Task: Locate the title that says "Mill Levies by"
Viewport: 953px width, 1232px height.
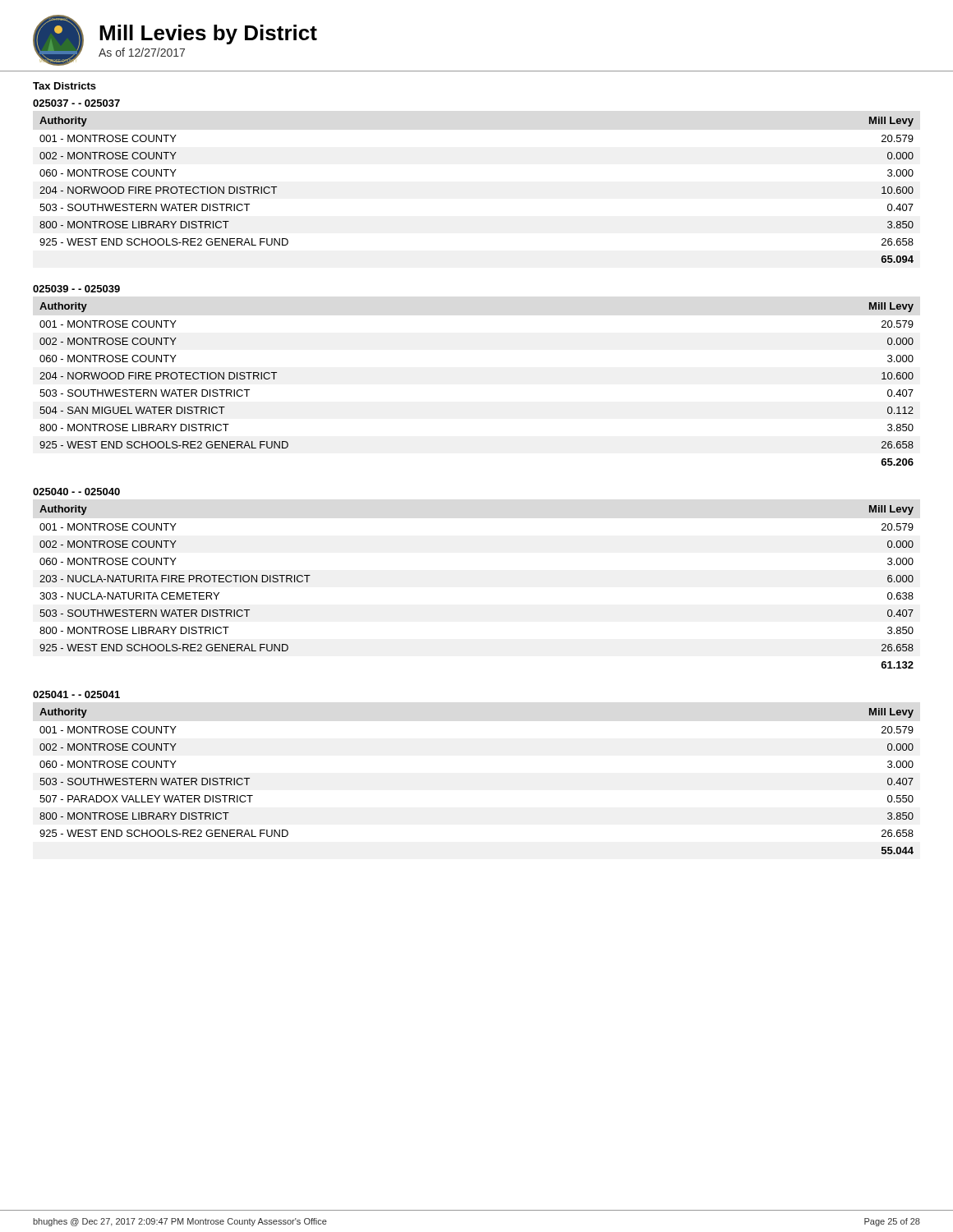Action: (208, 33)
